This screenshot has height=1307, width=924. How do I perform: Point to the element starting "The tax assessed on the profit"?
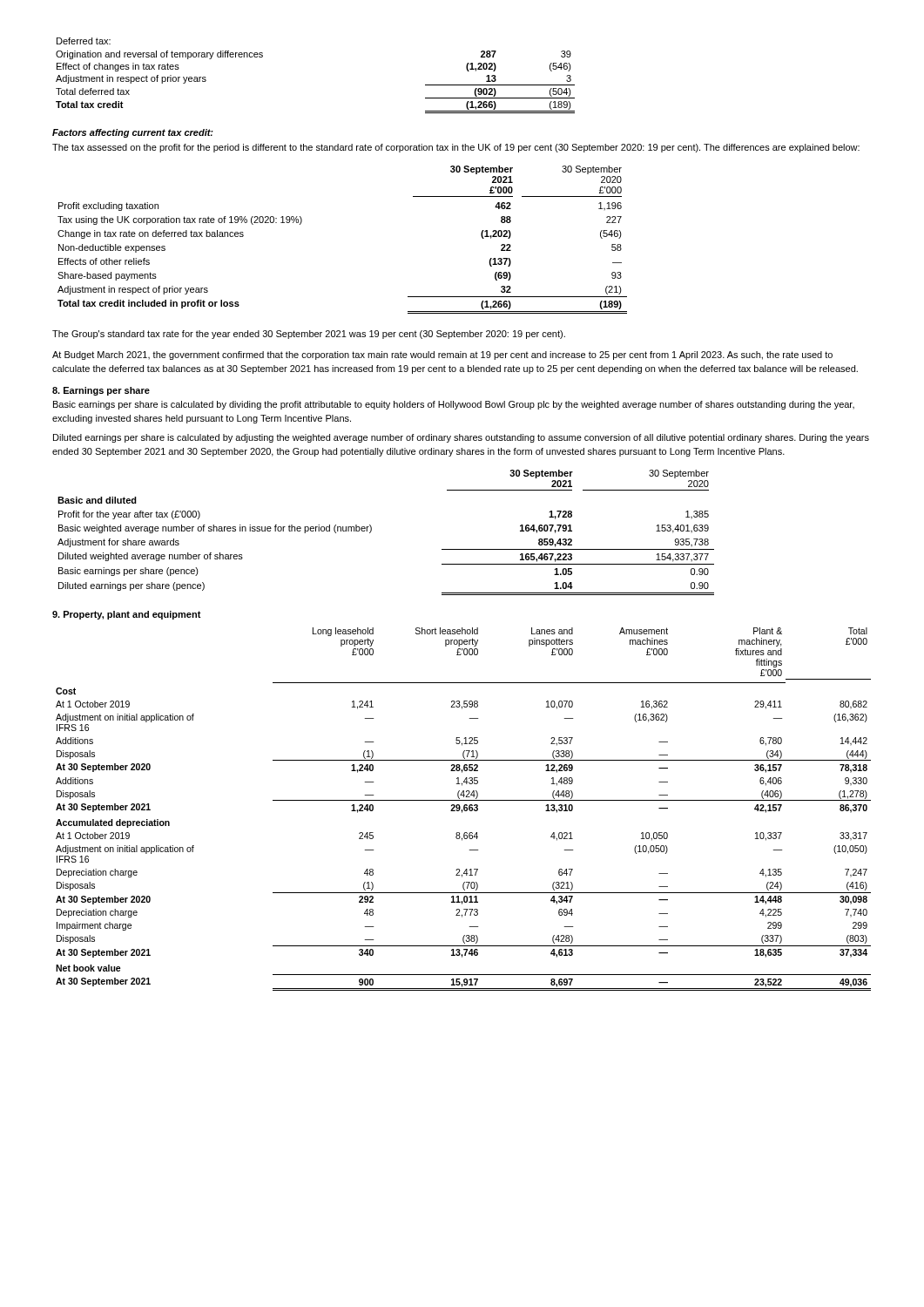(x=456, y=147)
